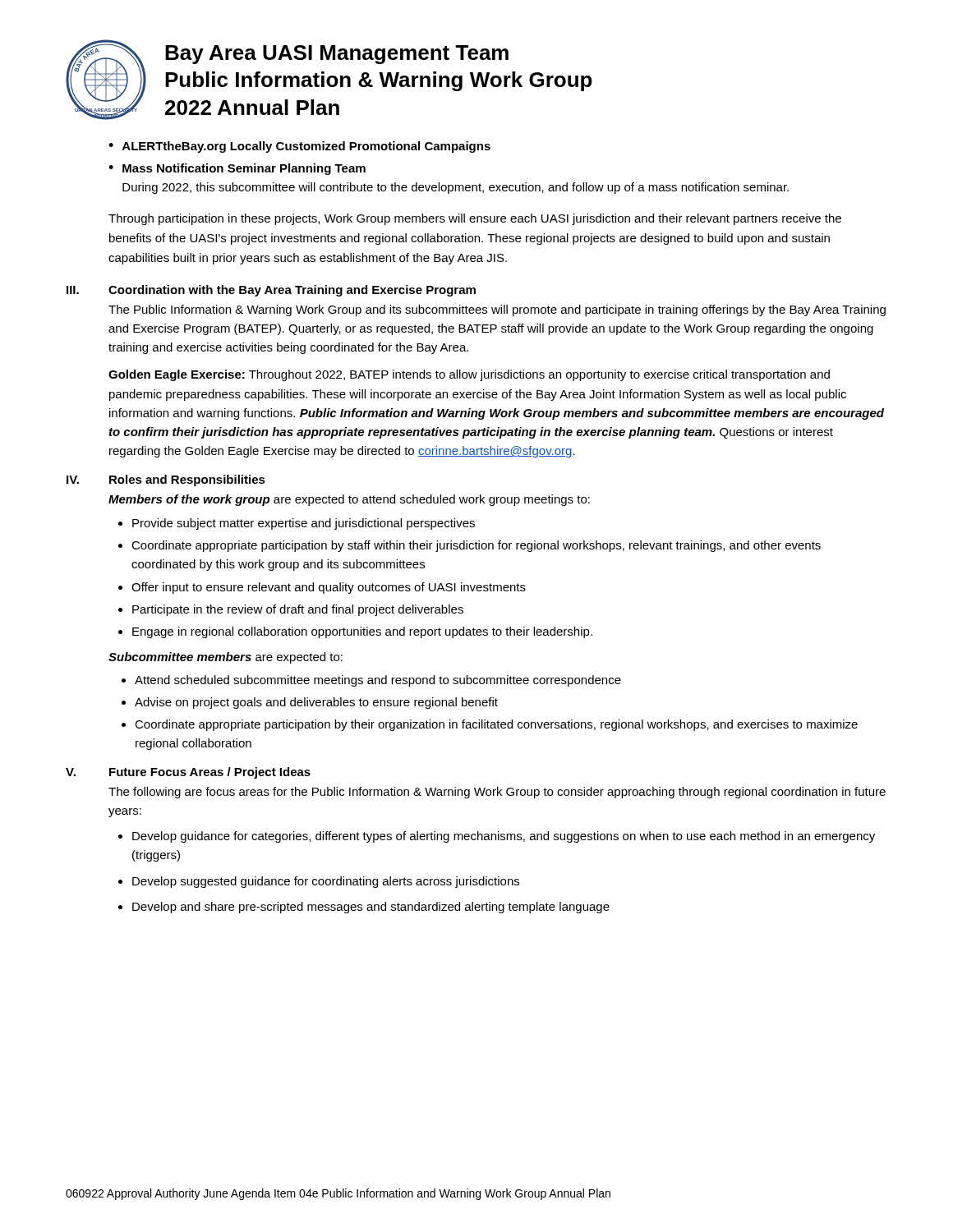Image resolution: width=953 pixels, height=1232 pixels.
Task: Locate the block of text that opens with "The following are"
Action: pos(497,801)
